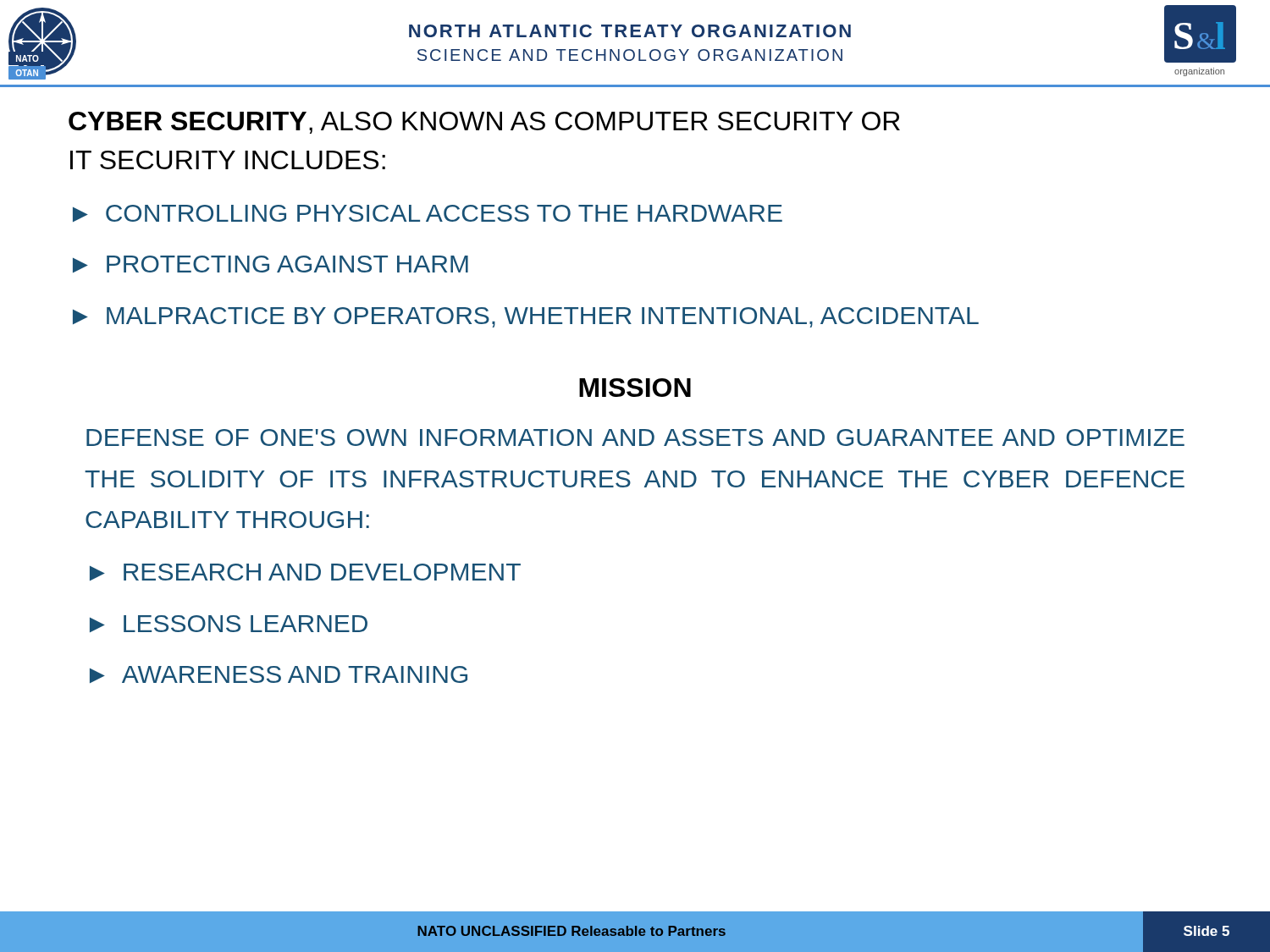Point to "► RESEARCH AND DEVELOPMENT"
Screen dimensions: 952x1270
pos(303,572)
